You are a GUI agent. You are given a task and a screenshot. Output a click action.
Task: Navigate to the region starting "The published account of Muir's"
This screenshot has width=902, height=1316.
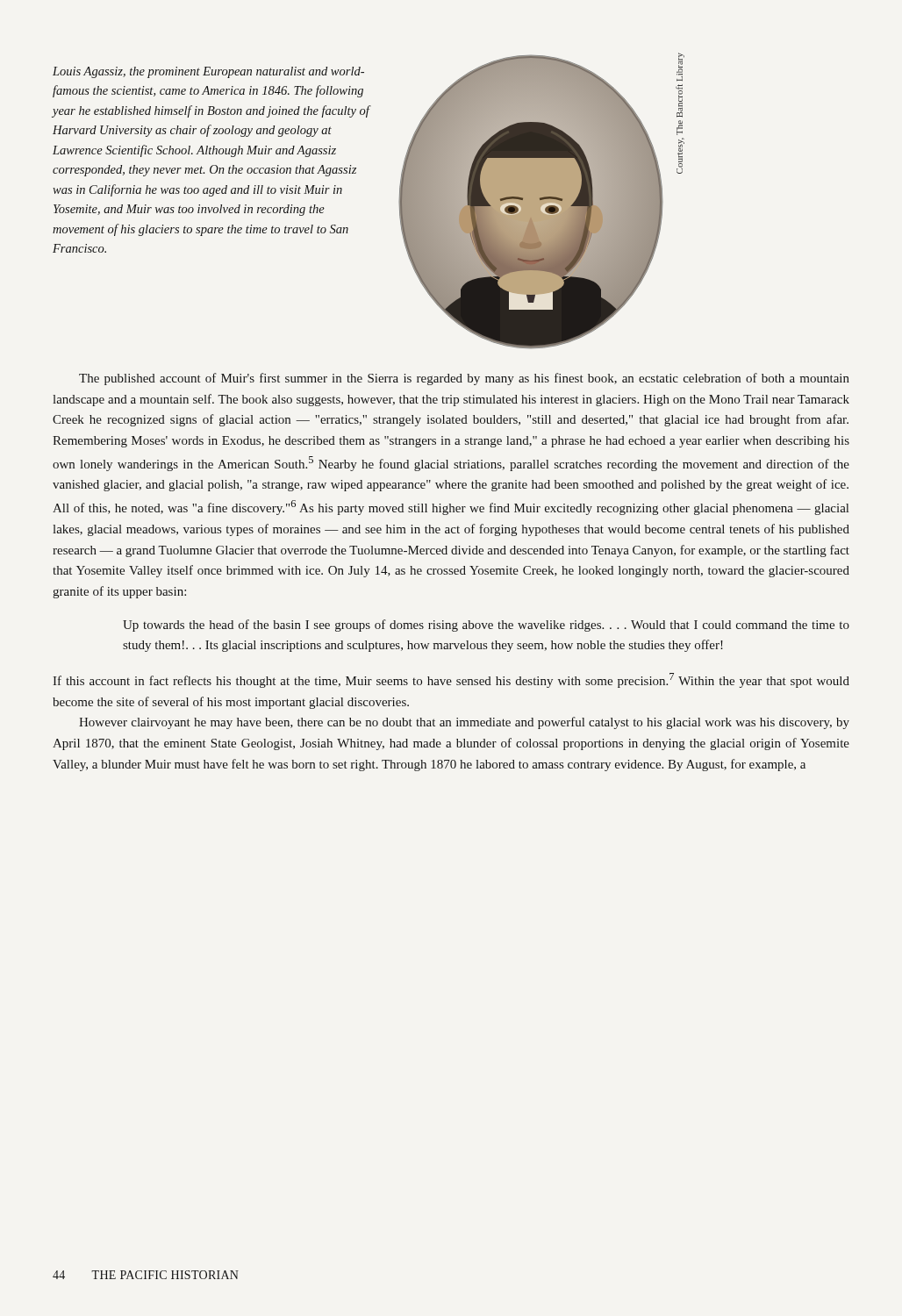[x=451, y=572]
